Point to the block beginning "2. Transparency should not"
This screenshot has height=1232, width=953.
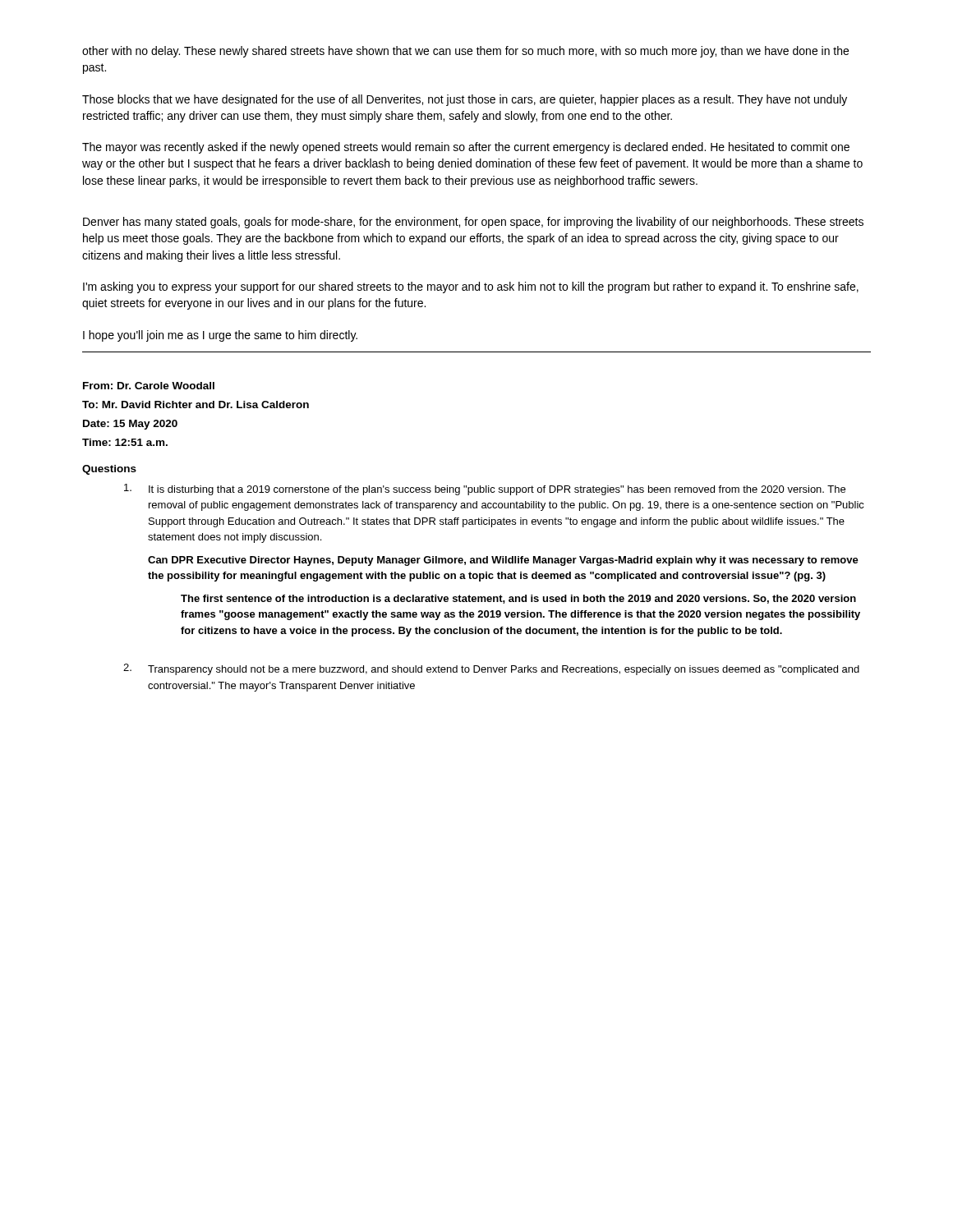(x=497, y=681)
